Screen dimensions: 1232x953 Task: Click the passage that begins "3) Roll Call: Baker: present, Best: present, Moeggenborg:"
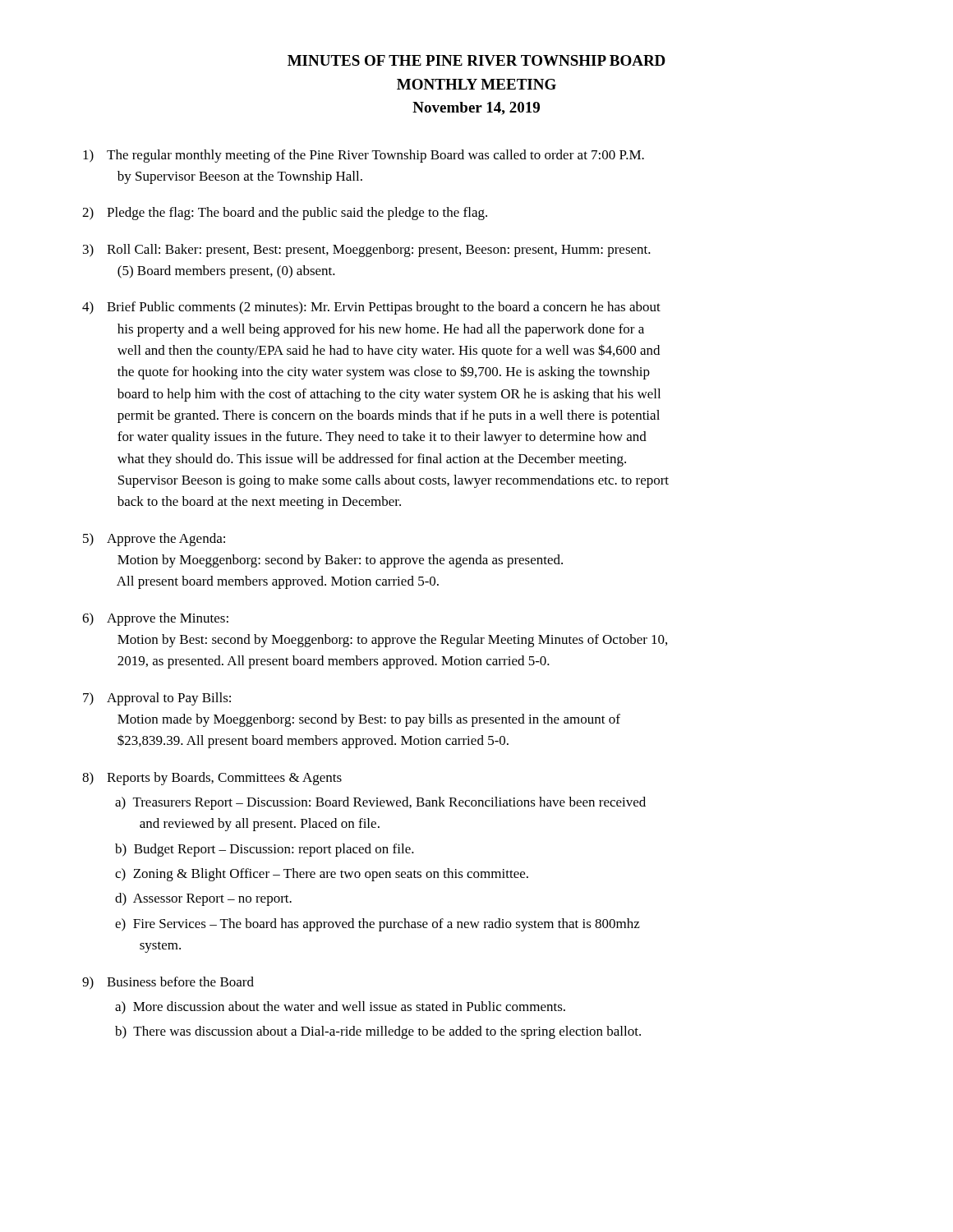pyautogui.click(x=476, y=260)
